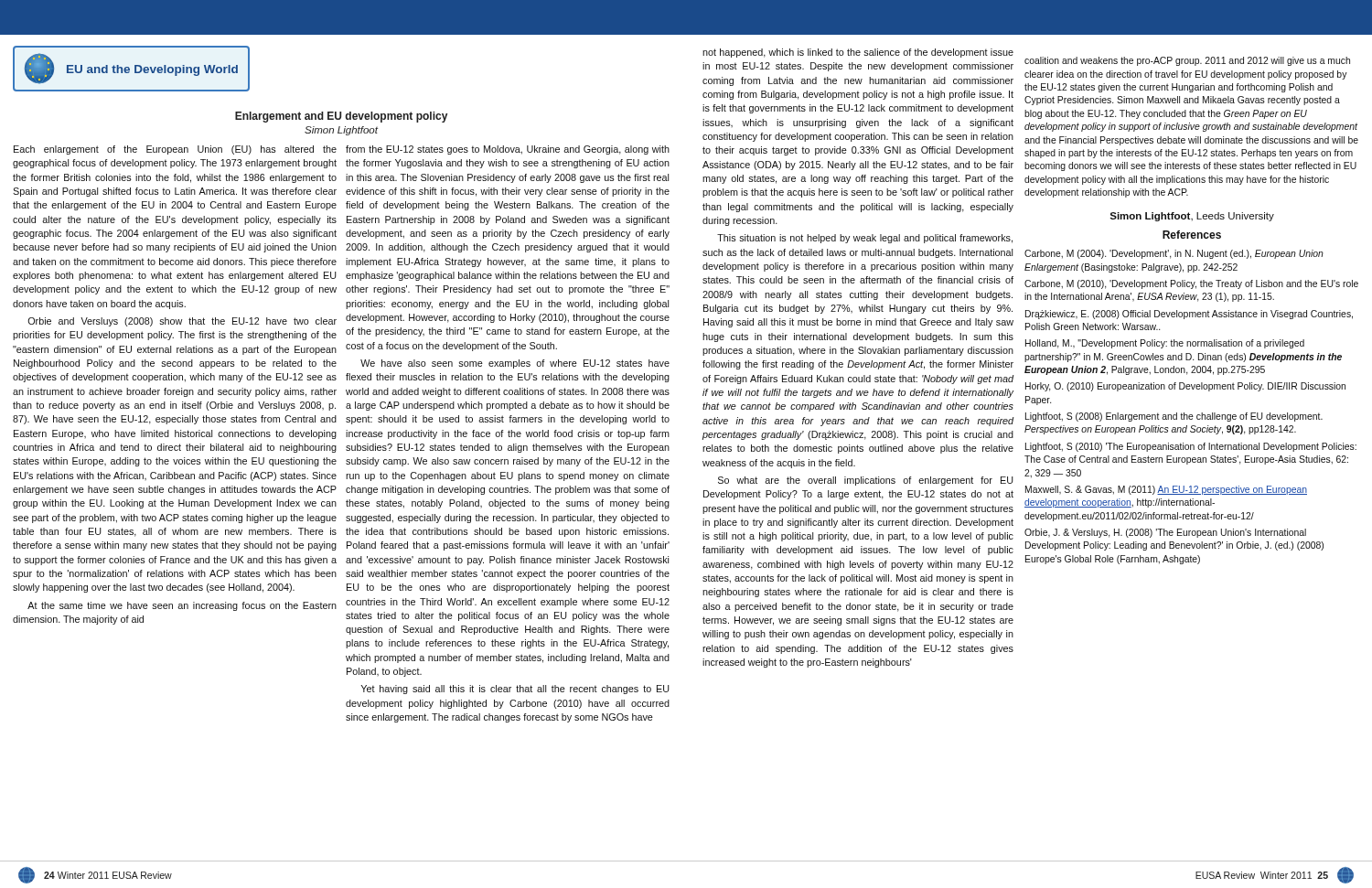The width and height of the screenshot is (1372, 888).
Task: Point to the block beginning "Holland, M., "Development Policy: the"
Action: [1183, 357]
